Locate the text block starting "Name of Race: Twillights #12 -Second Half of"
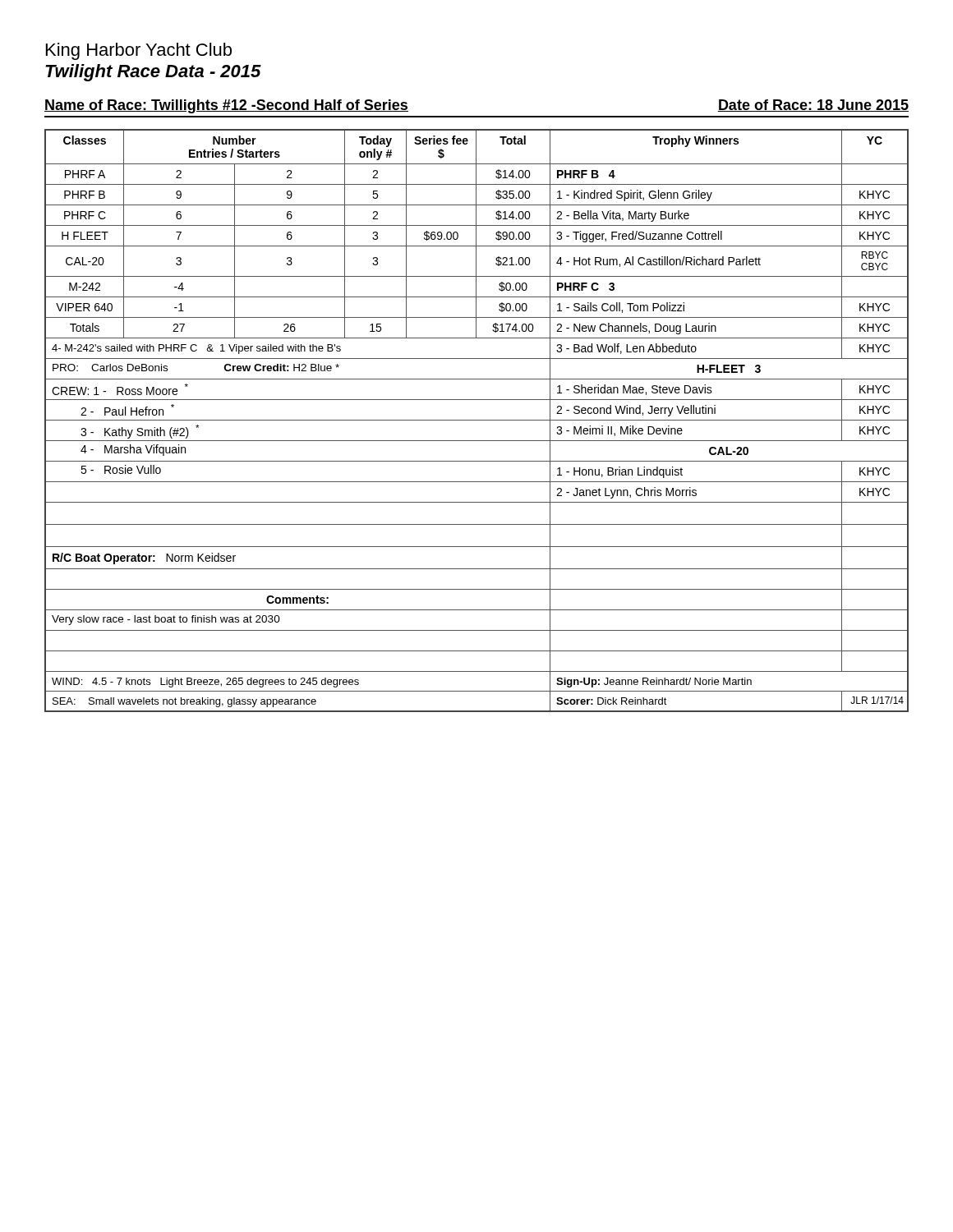Viewport: 953px width, 1232px height. (x=226, y=105)
